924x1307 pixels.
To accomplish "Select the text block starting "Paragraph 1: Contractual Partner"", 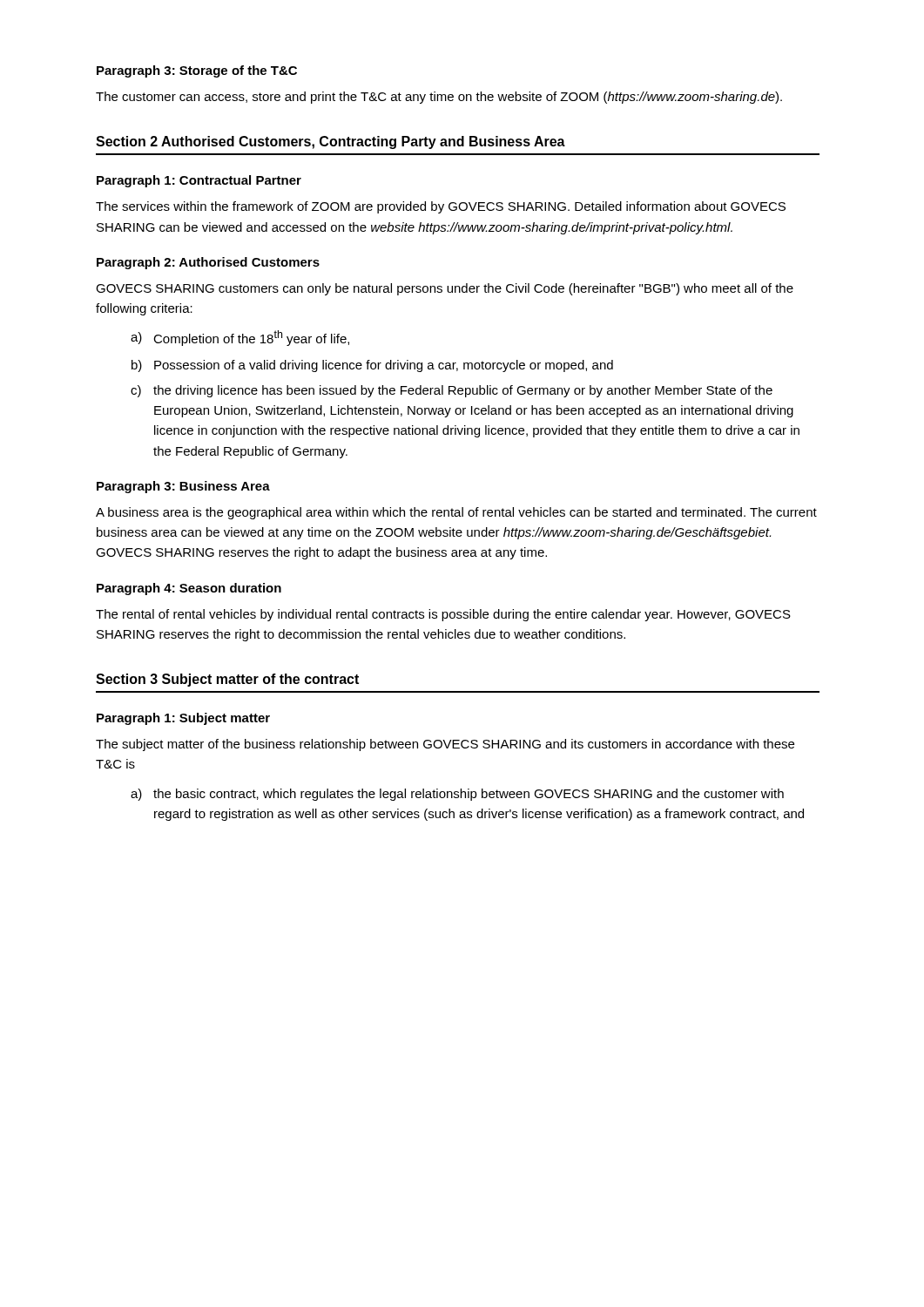I will (199, 180).
